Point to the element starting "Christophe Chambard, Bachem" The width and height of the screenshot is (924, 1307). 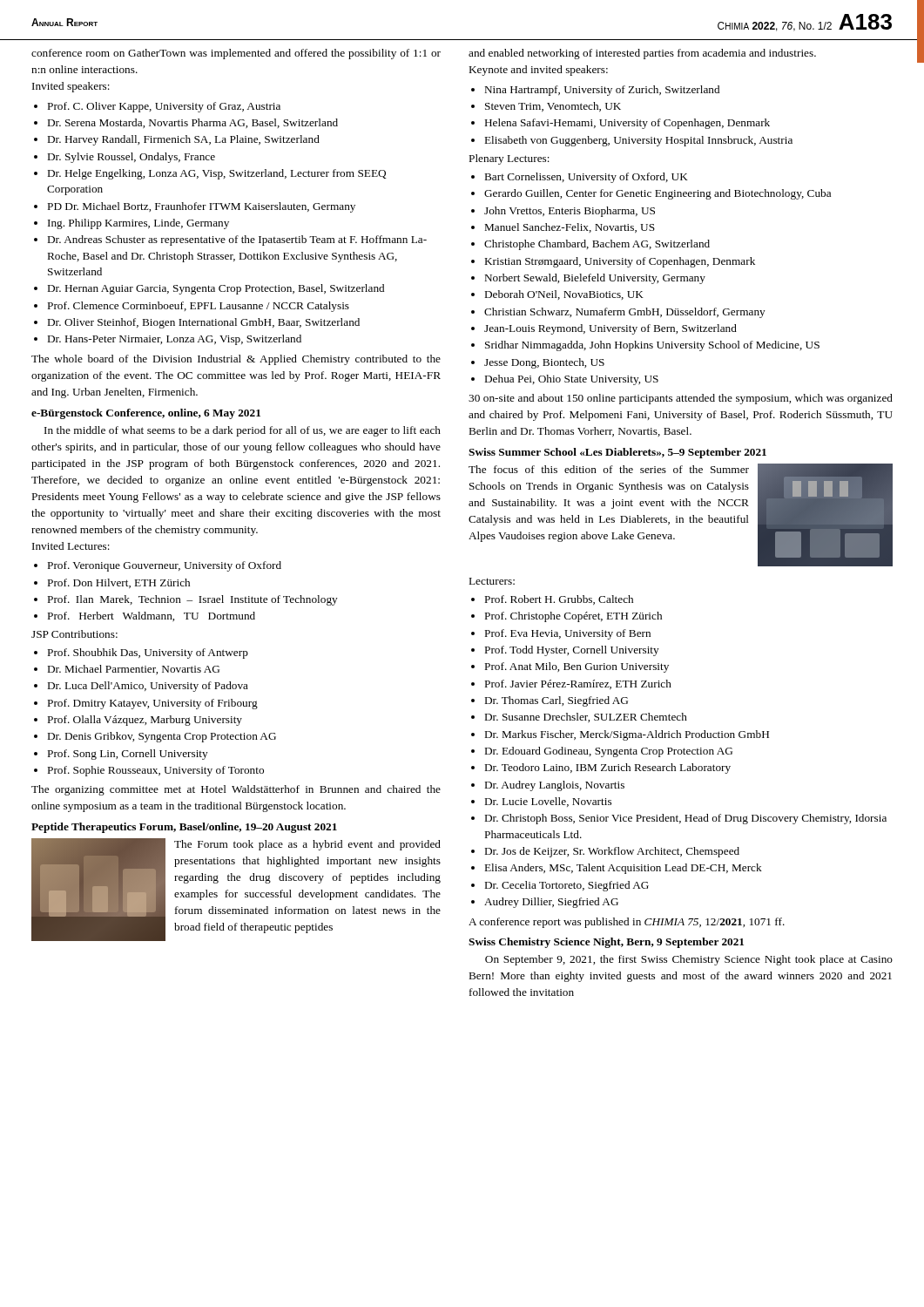(x=597, y=244)
